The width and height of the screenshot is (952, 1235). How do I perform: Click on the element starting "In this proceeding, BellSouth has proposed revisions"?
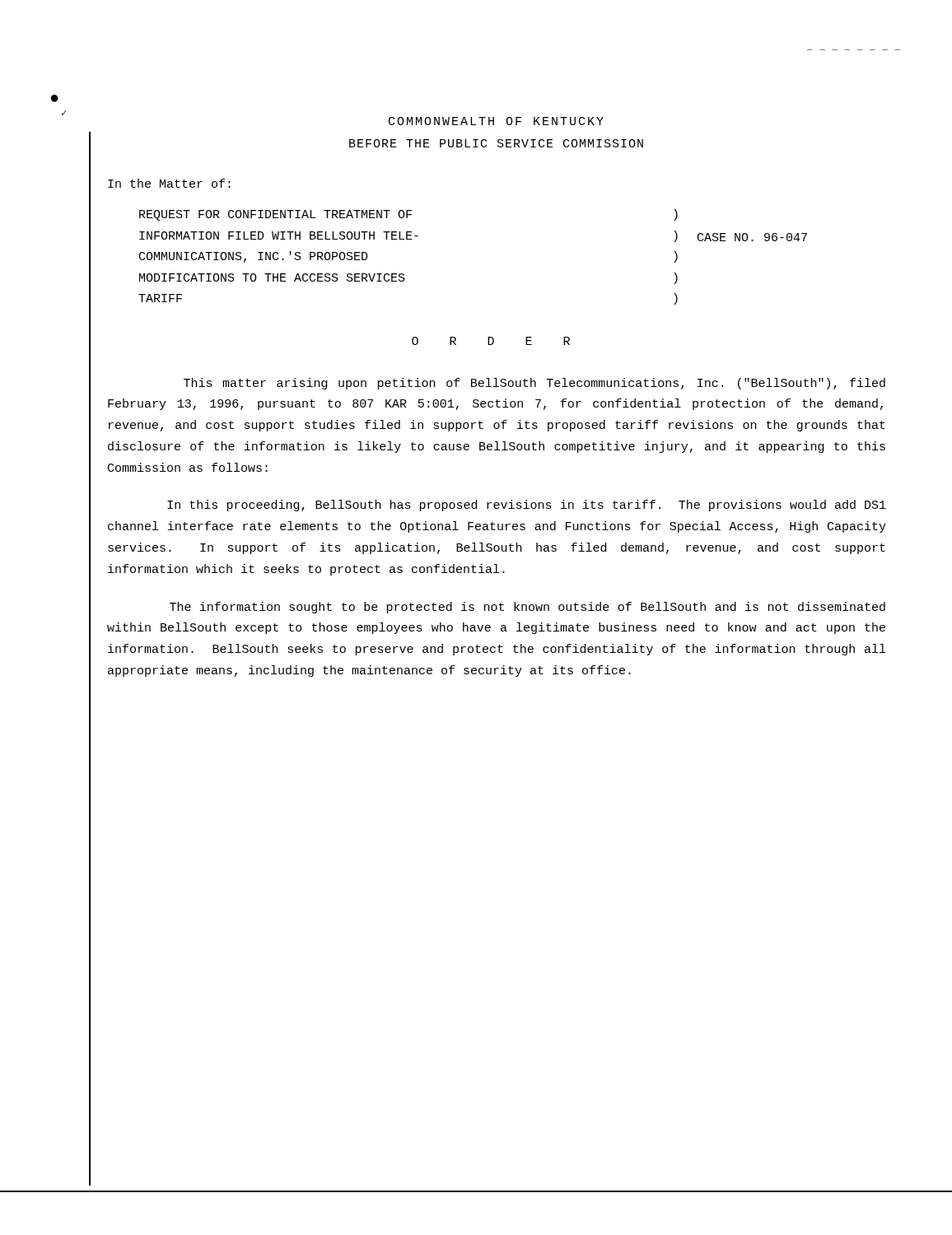(x=497, y=538)
